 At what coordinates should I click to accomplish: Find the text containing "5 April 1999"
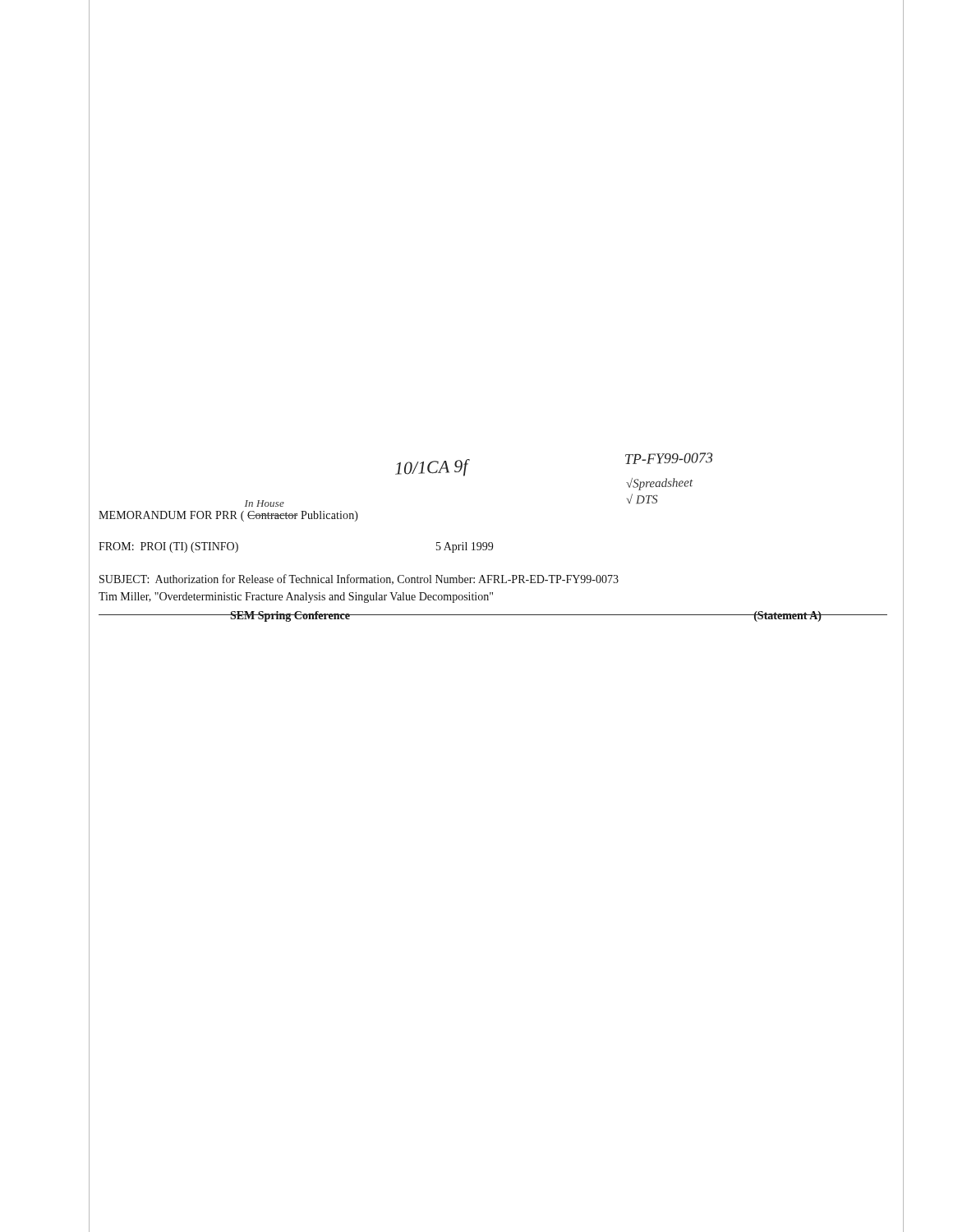(464, 547)
